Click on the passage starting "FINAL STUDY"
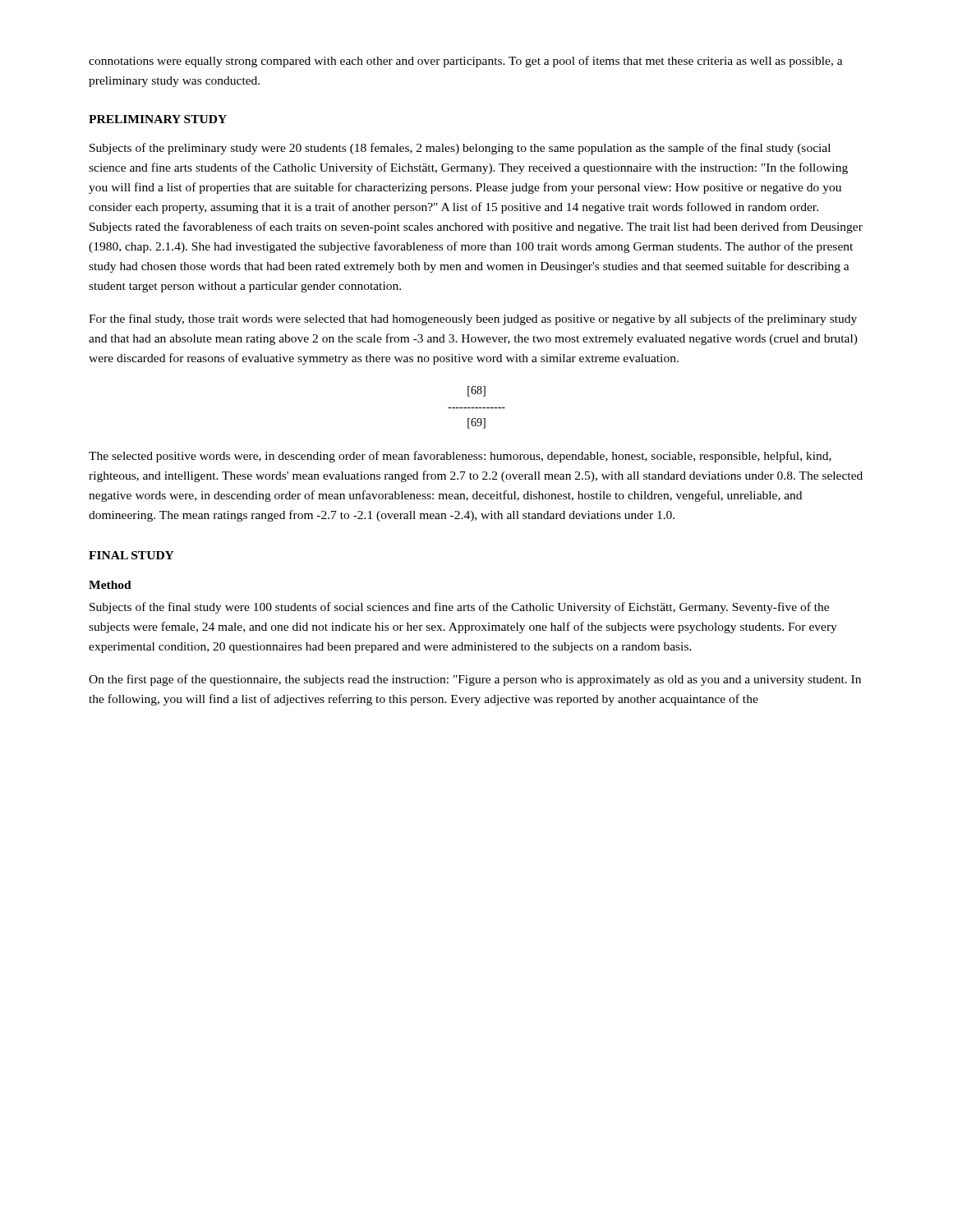 tap(131, 555)
